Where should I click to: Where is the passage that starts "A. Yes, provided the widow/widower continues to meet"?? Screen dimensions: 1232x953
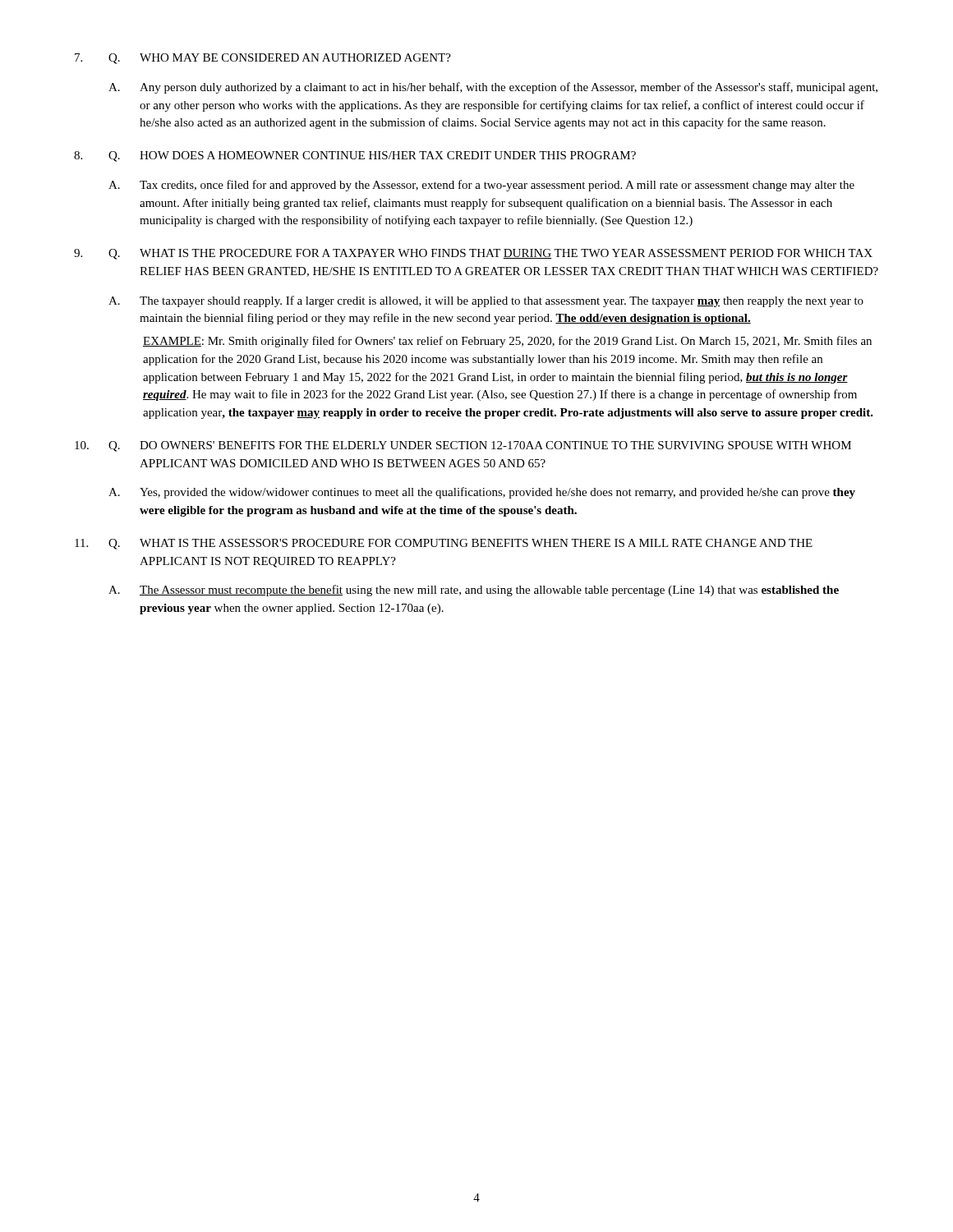pos(476,502)
